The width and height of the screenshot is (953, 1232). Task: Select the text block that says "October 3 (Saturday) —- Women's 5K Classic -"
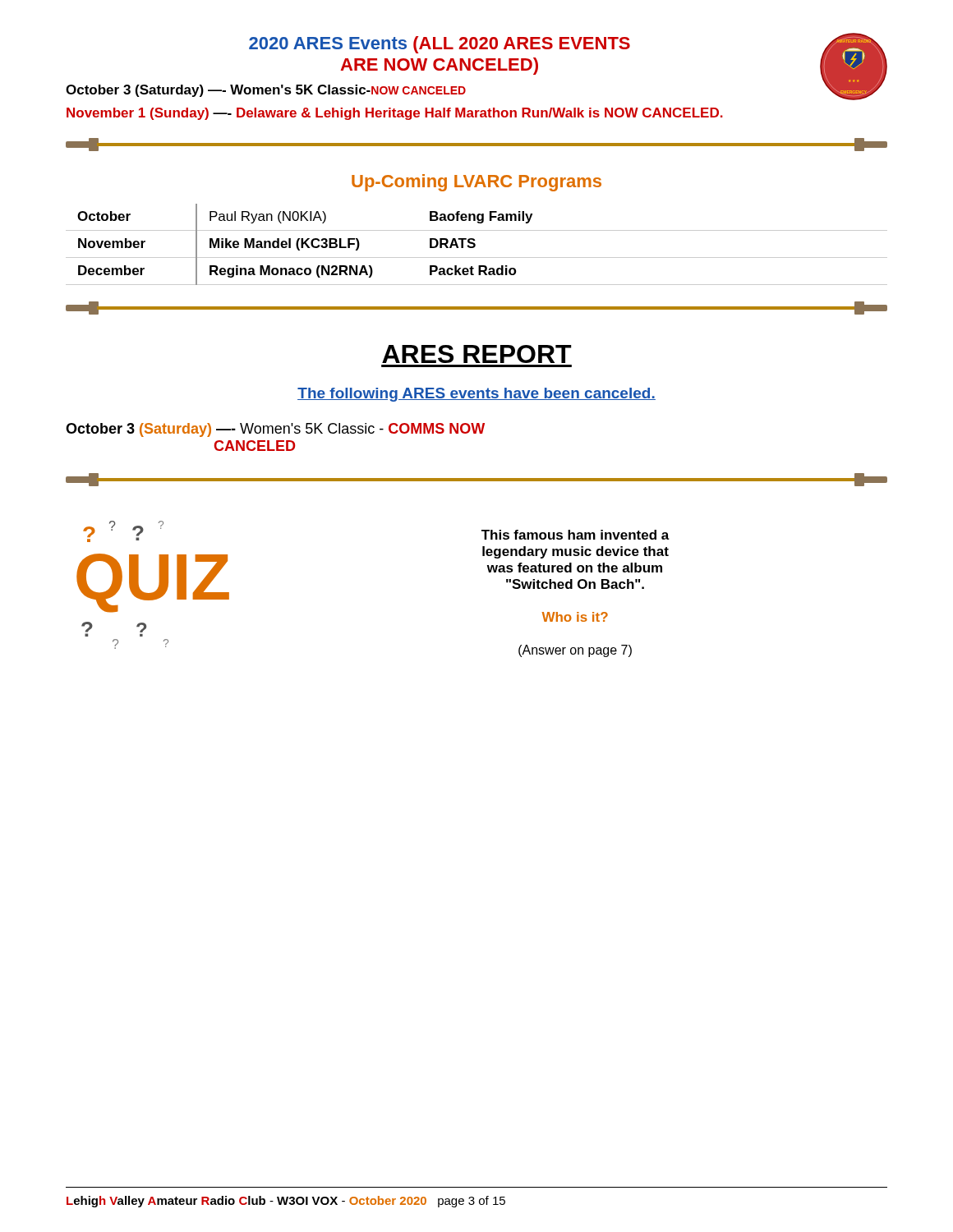275,437
